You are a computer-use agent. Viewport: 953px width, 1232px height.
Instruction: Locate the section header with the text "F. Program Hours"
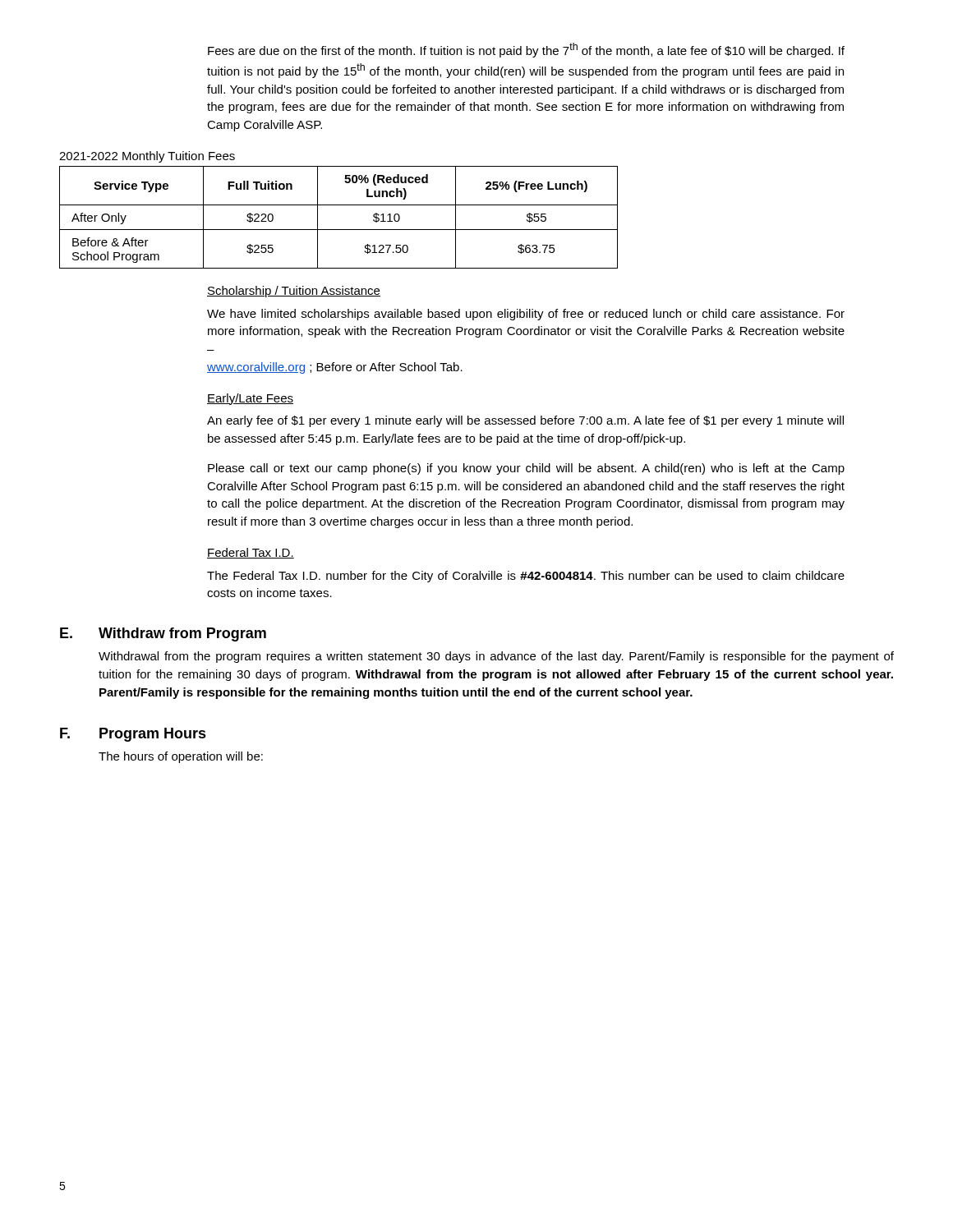tap(133, 734)
